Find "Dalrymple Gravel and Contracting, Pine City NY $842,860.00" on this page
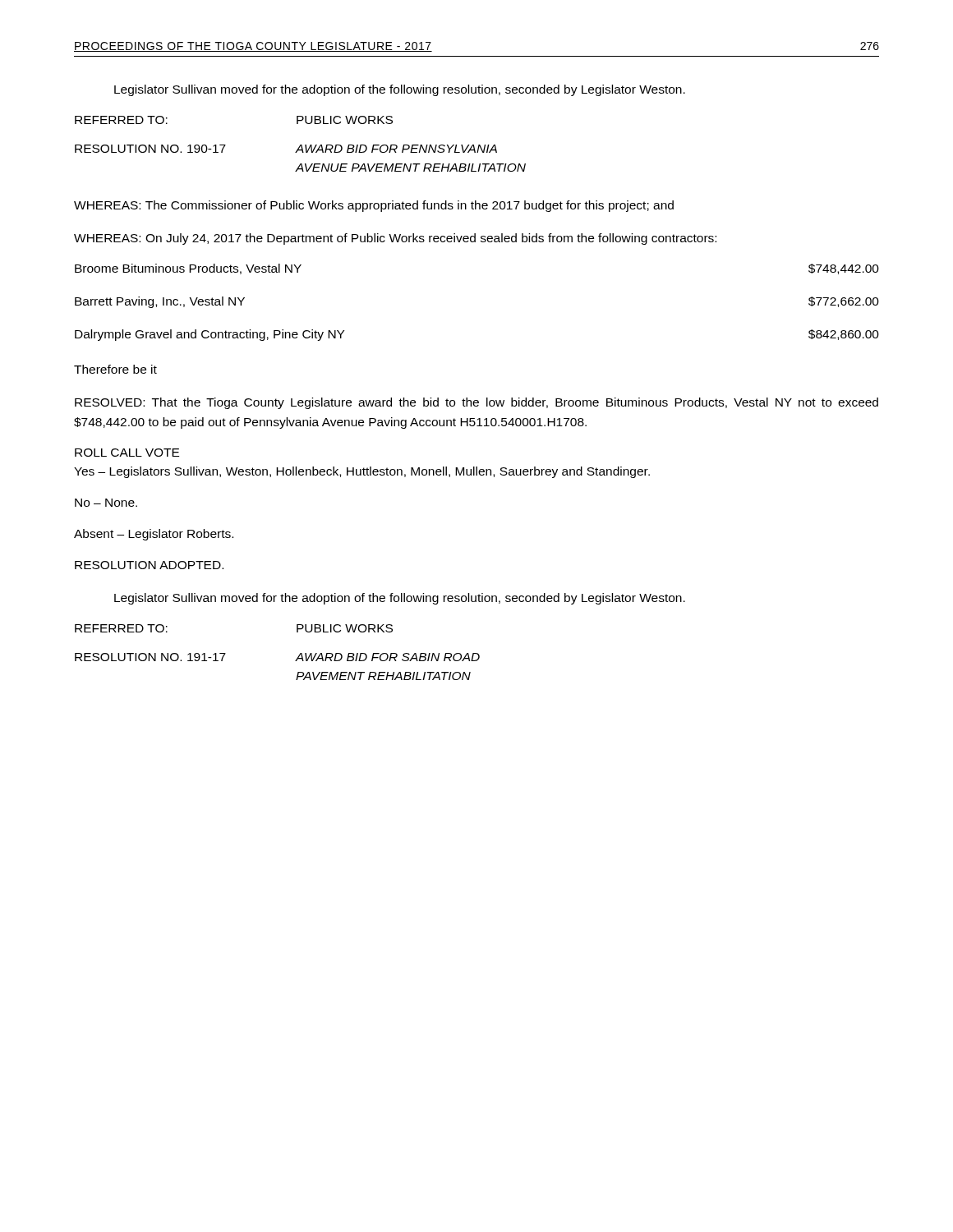The image size is (953, 1232). pos(205,337)
